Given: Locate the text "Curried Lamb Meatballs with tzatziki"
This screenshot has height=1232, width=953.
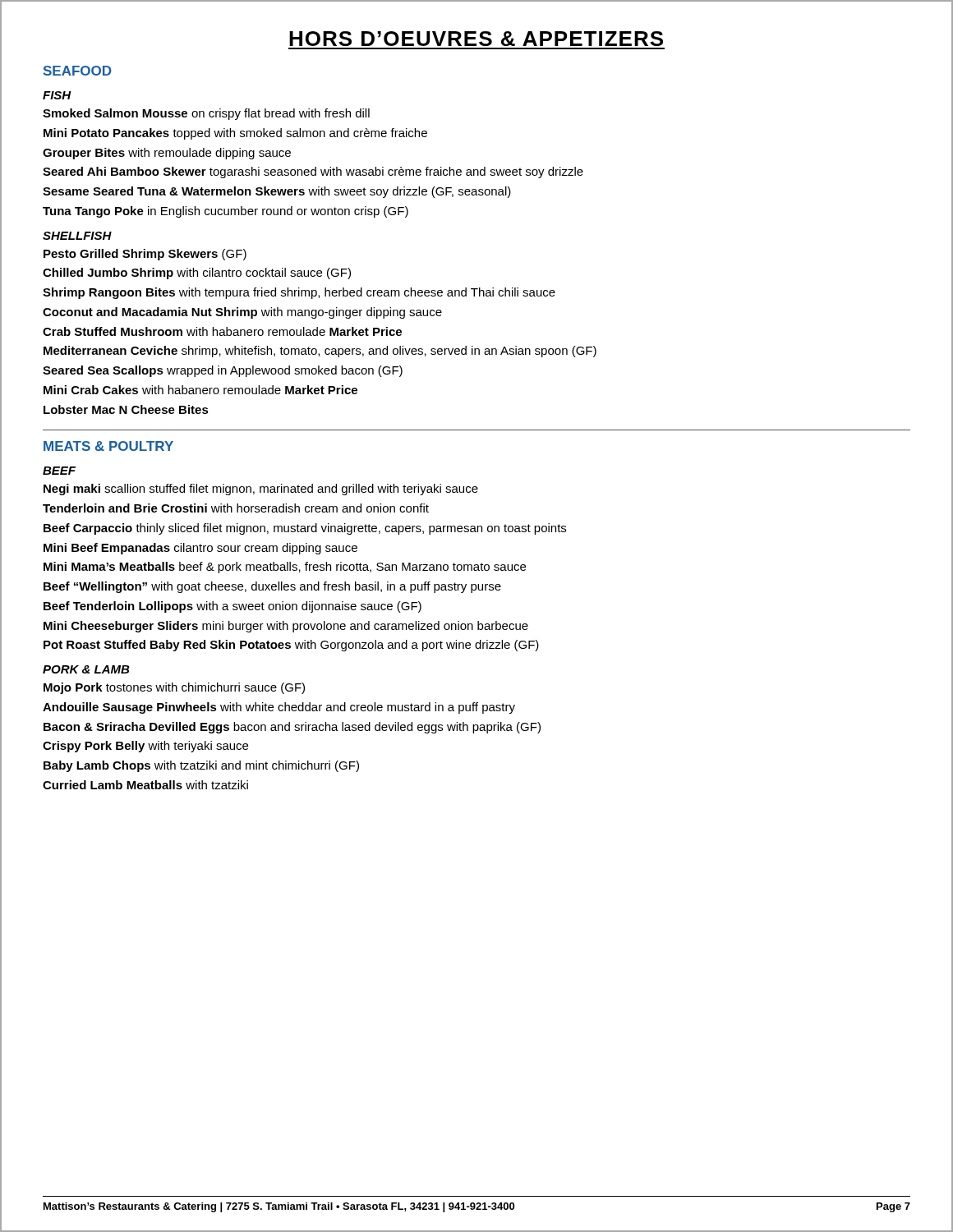Looking at the screenshot, I should (x=146, y=785).
